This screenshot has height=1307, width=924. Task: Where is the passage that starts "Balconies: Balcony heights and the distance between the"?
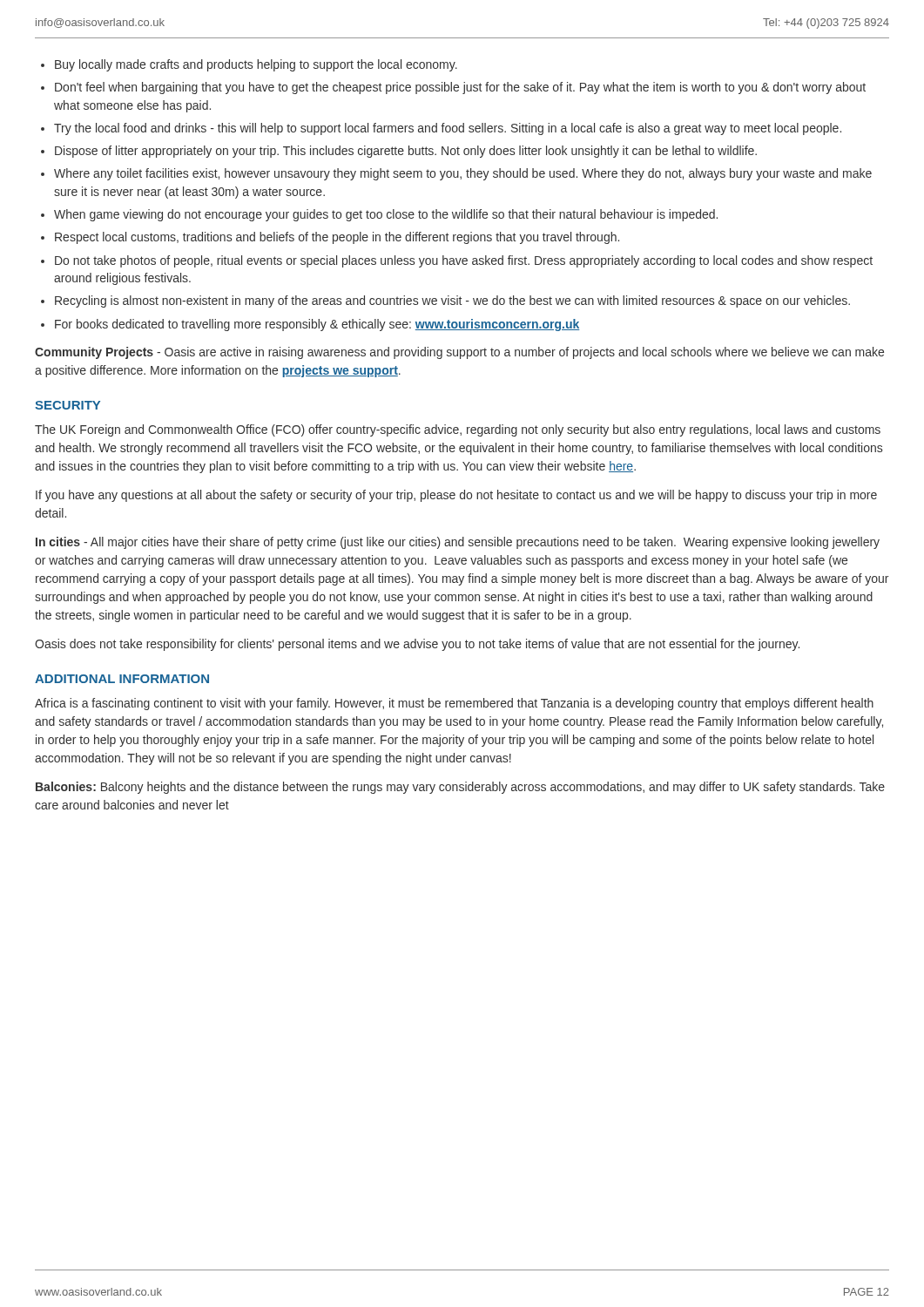[460, 796]
